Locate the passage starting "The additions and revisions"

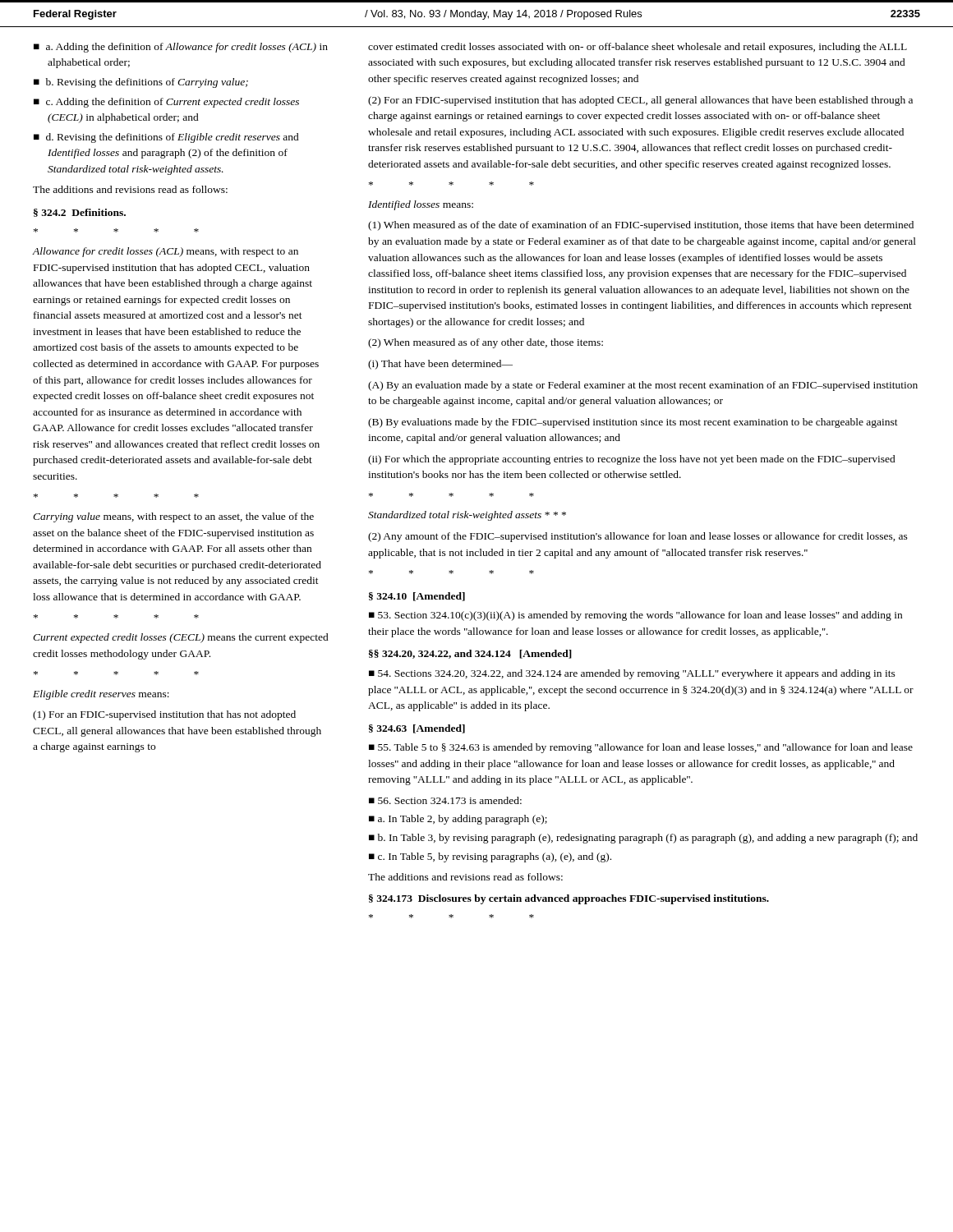coord(465,877)
